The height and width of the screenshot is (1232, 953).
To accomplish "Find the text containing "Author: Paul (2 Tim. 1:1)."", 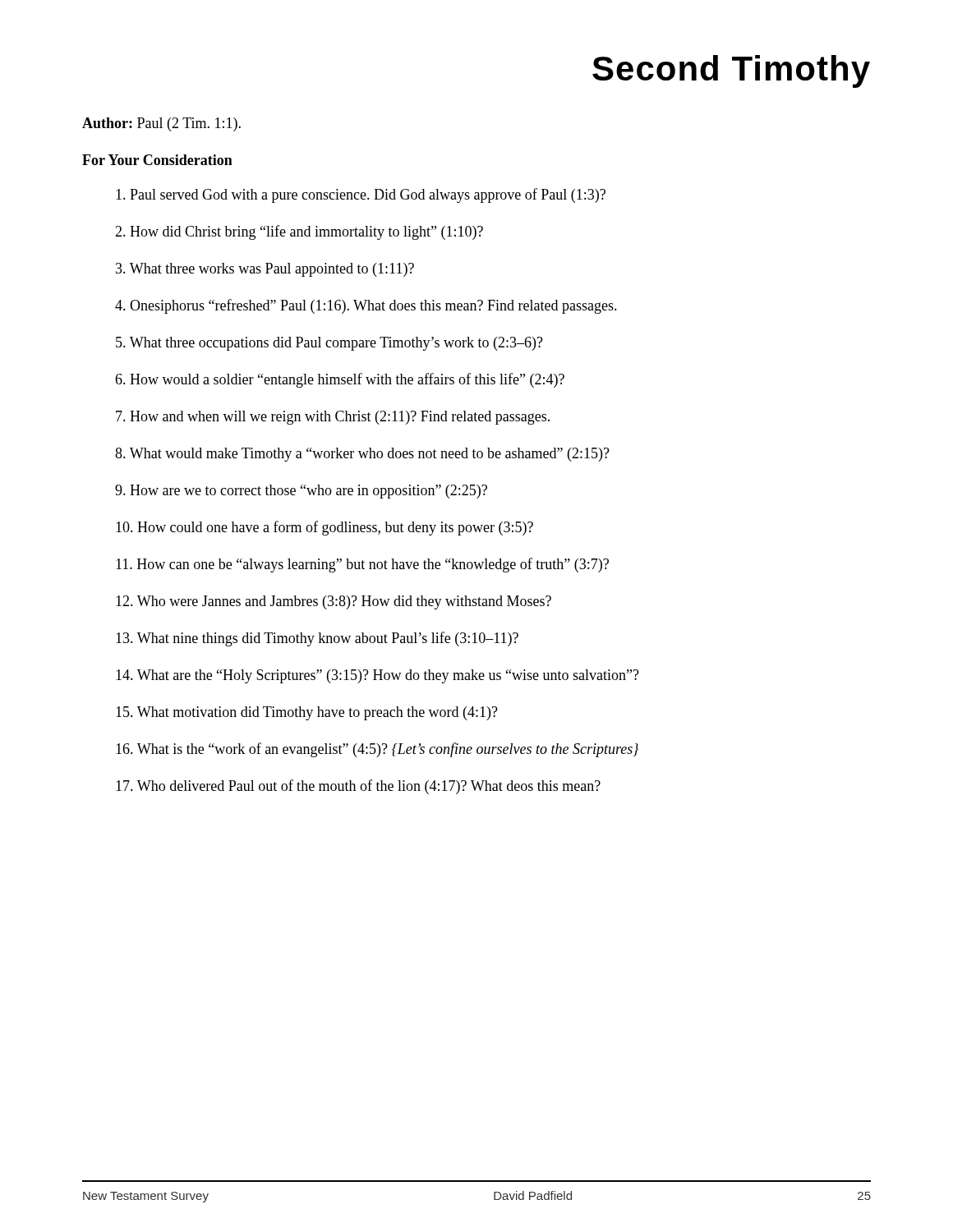I will [162, 123].
